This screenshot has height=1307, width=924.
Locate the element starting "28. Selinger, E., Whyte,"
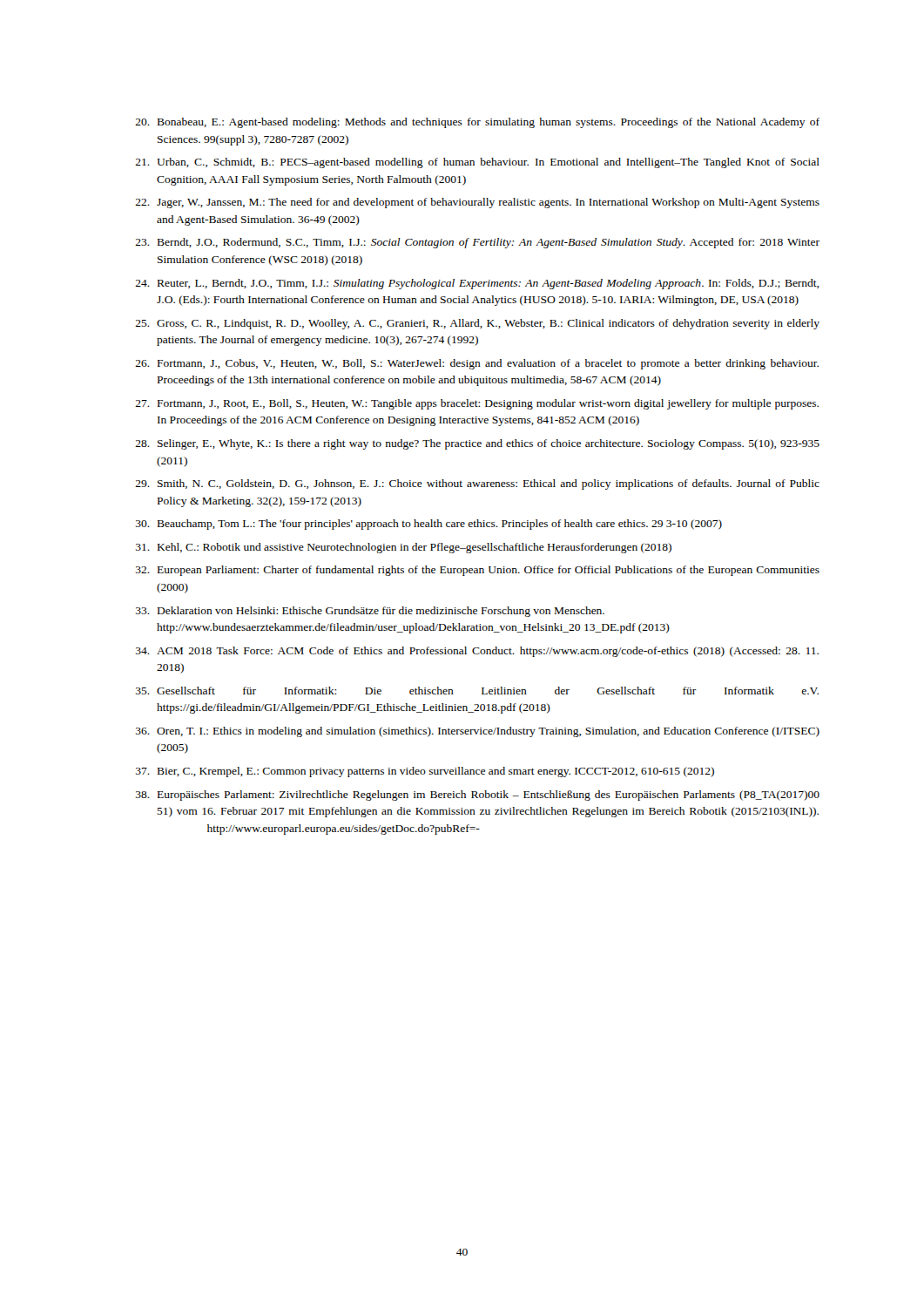pos(466,452)
